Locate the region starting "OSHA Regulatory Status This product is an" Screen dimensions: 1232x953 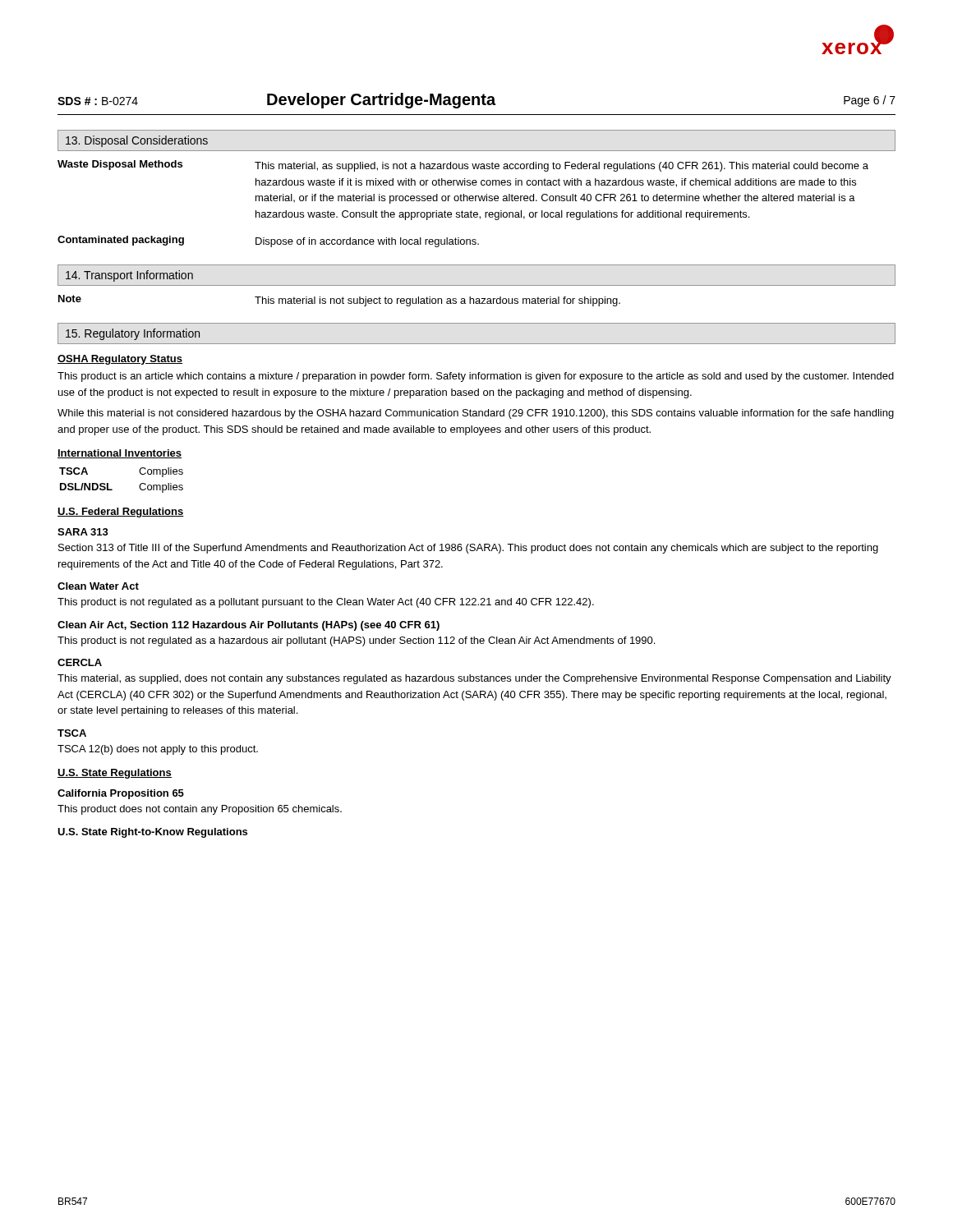pyautogui.click(x=476, y=395)
